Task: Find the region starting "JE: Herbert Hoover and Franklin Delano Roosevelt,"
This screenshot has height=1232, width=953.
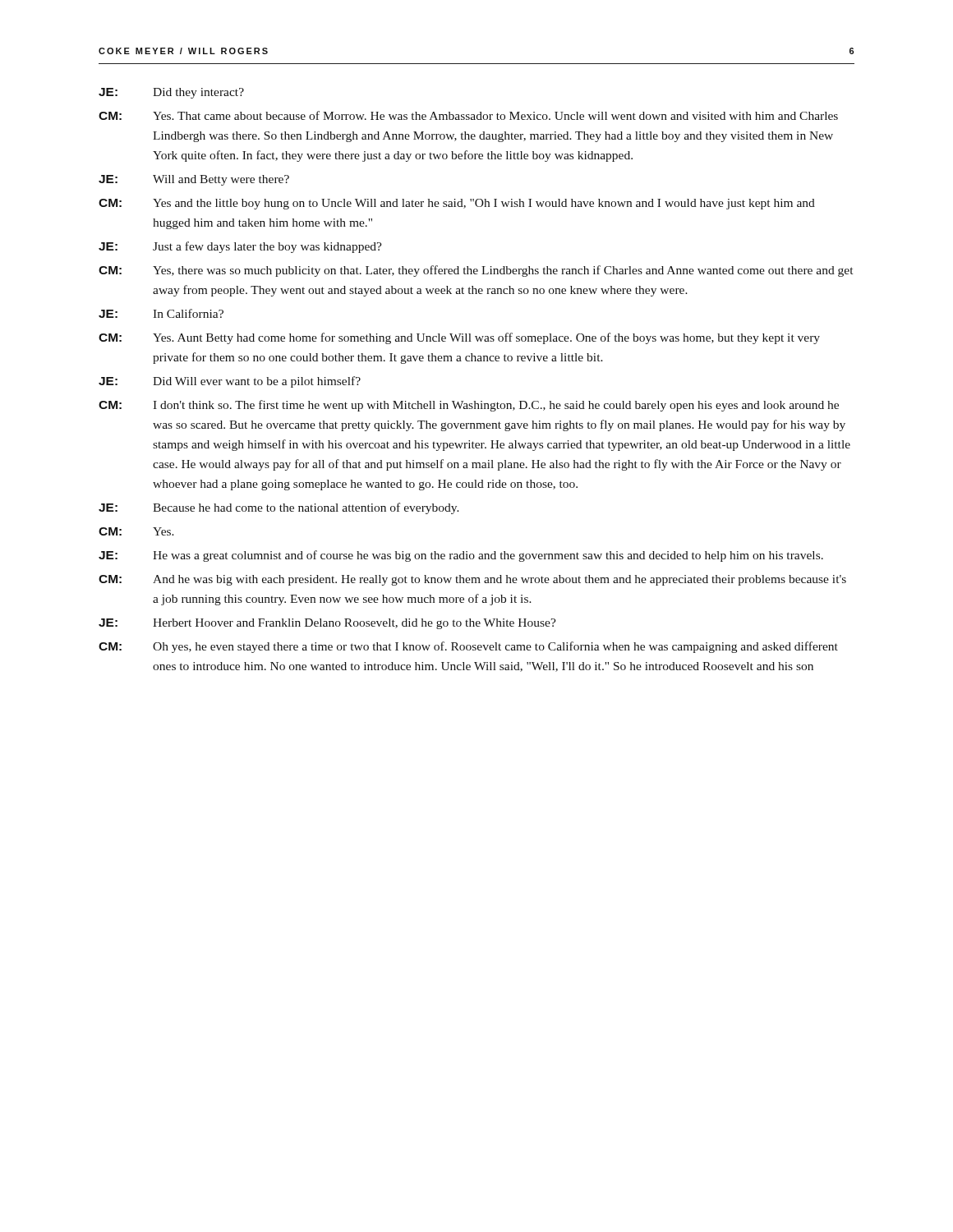Action: click(x=476, y=623)
